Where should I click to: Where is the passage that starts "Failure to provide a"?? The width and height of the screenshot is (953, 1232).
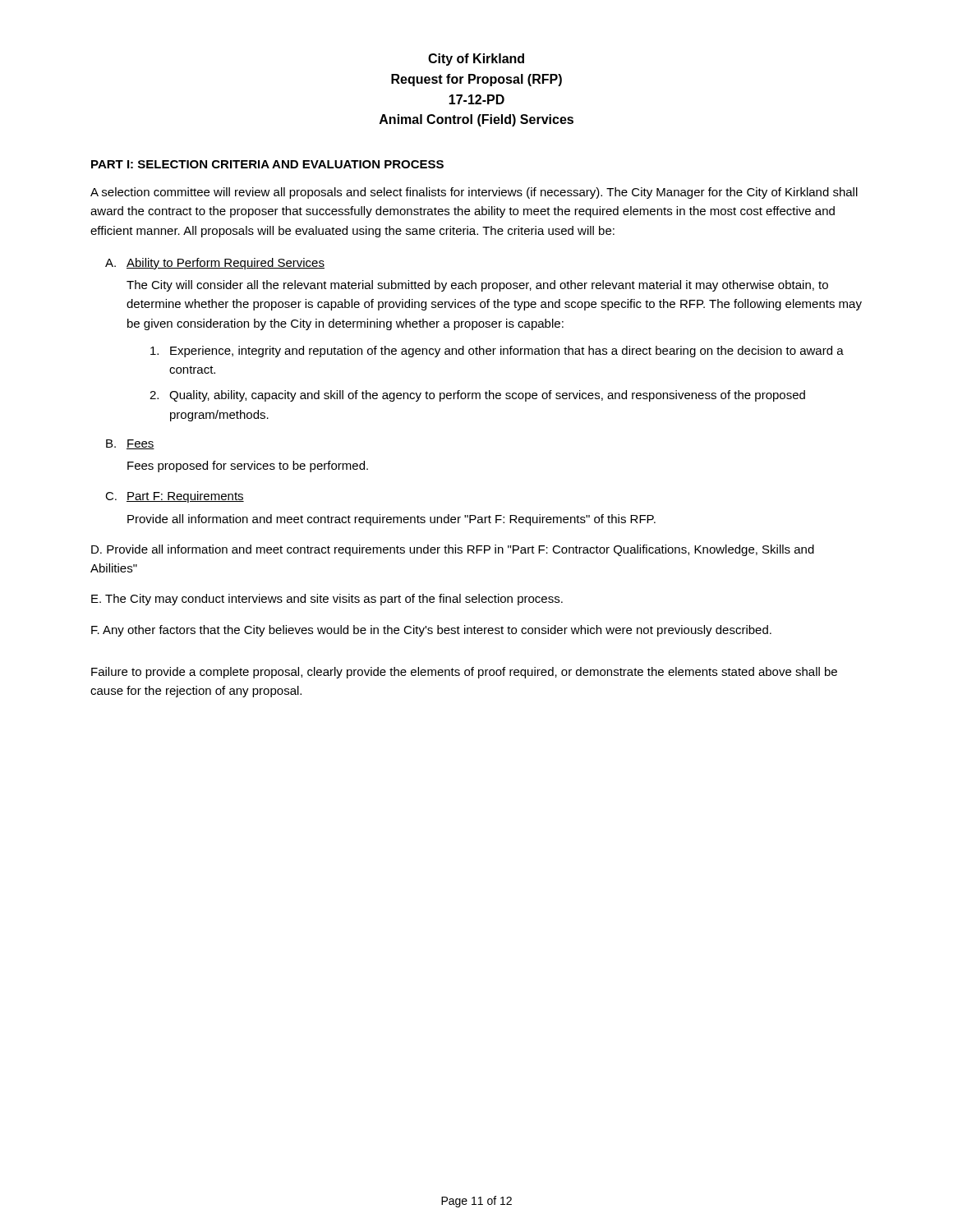point(464,681)
